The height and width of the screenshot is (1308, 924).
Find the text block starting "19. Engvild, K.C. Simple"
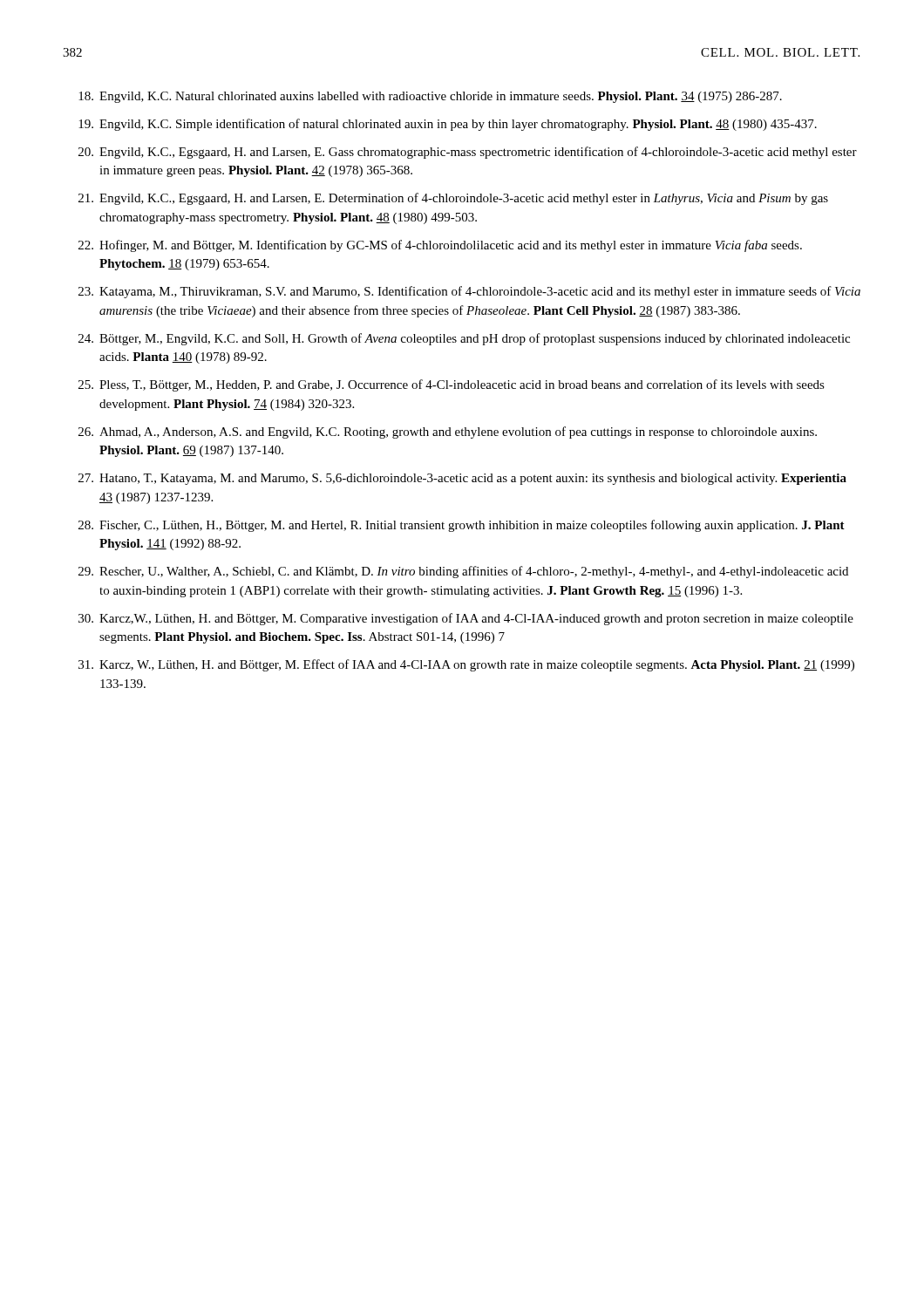pos(462,124)
